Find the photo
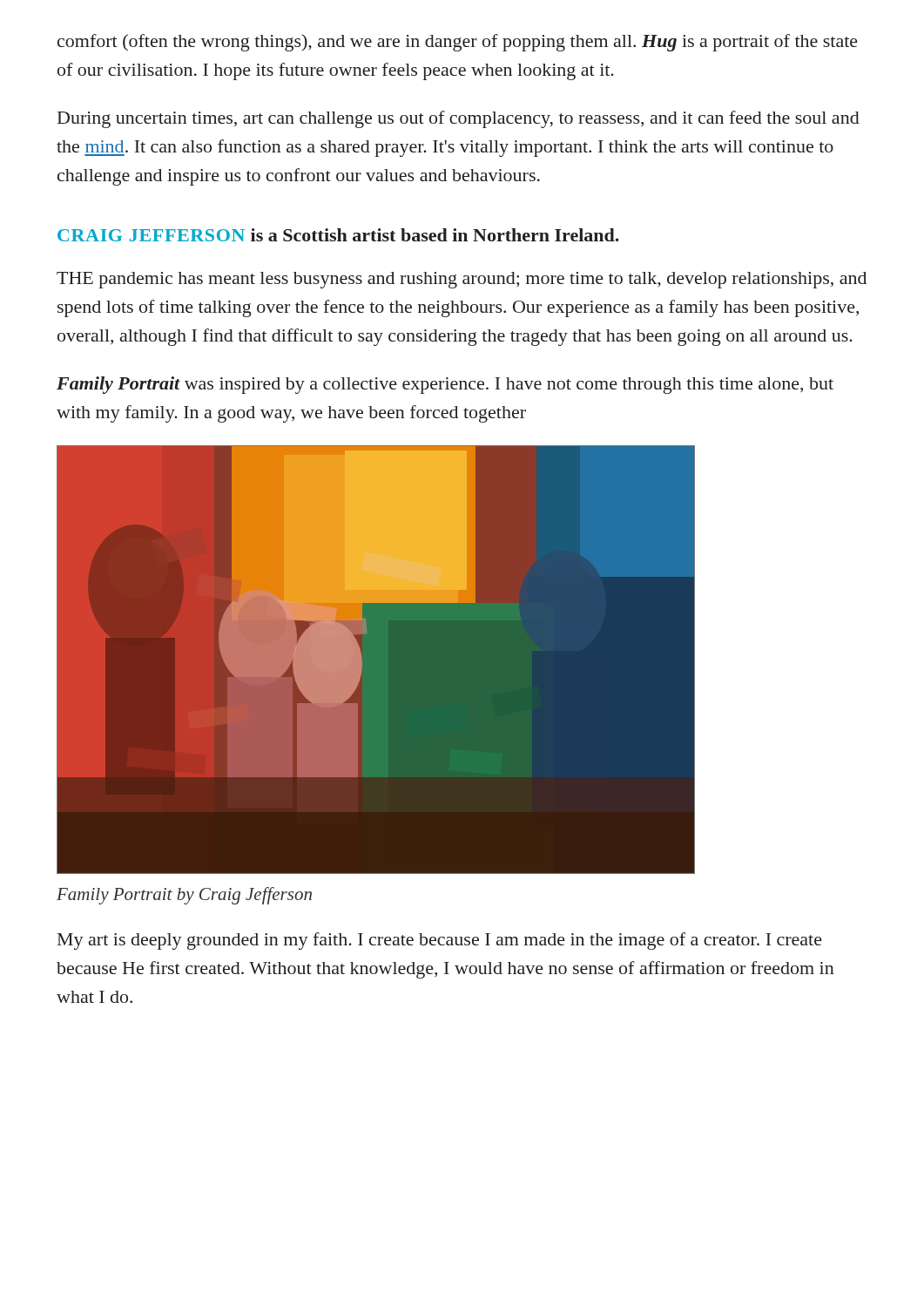The image size is (924, 1307). 462,660
